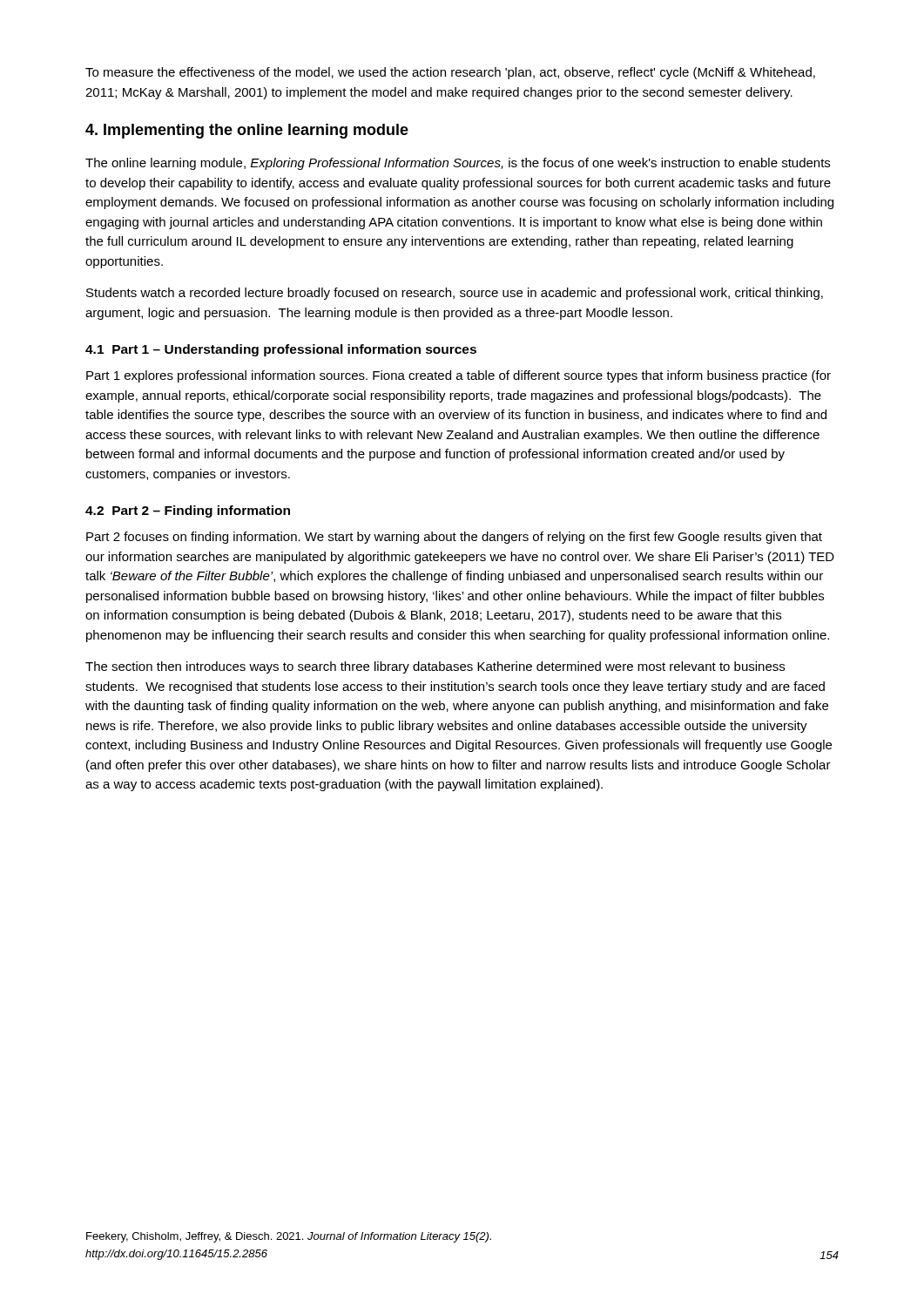
Task: Click on the element starting "4. Implementing the online learning module"
Action: [247, 130]
